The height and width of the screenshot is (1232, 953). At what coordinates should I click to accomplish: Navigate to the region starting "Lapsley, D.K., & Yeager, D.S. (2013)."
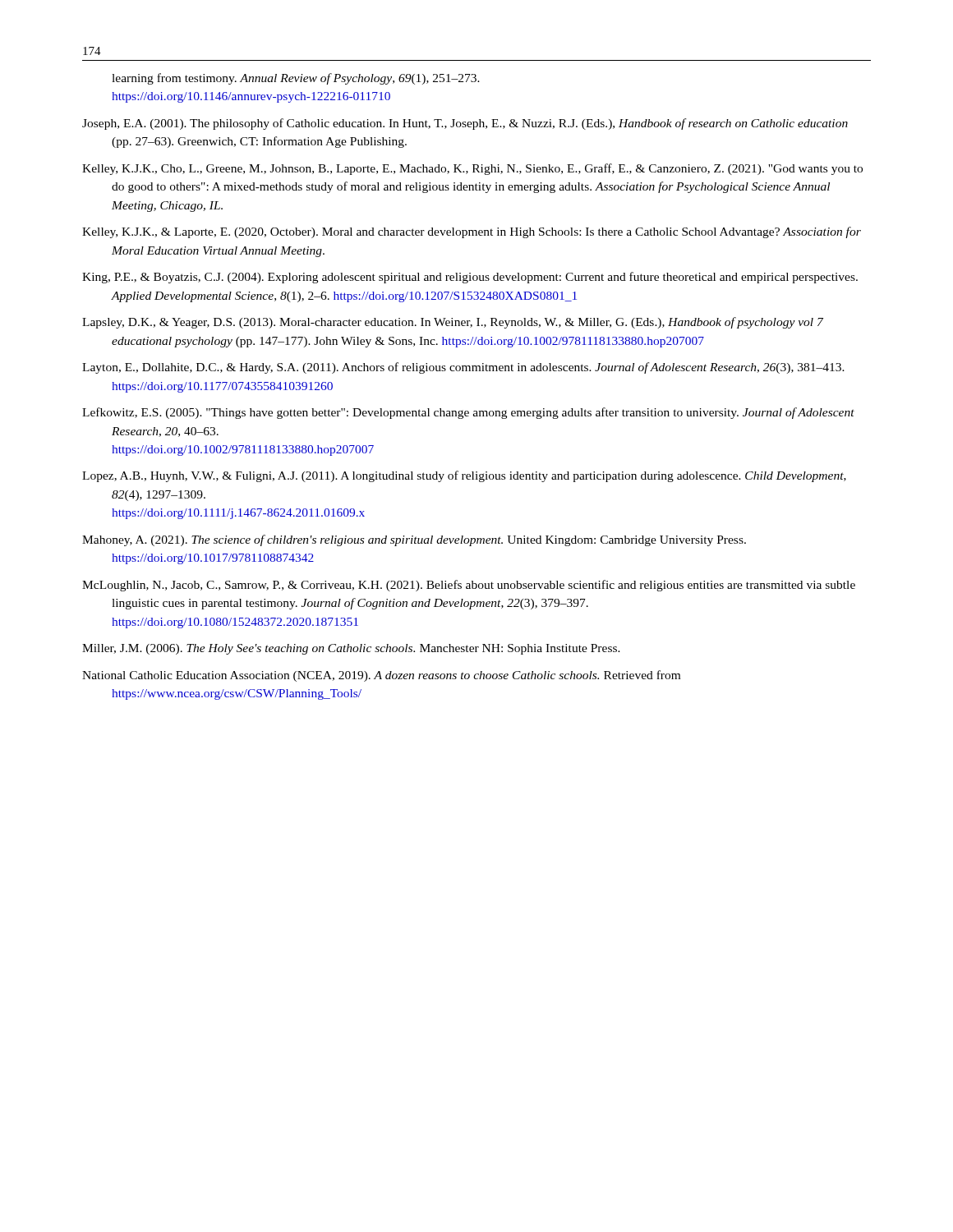coord(453,331)
